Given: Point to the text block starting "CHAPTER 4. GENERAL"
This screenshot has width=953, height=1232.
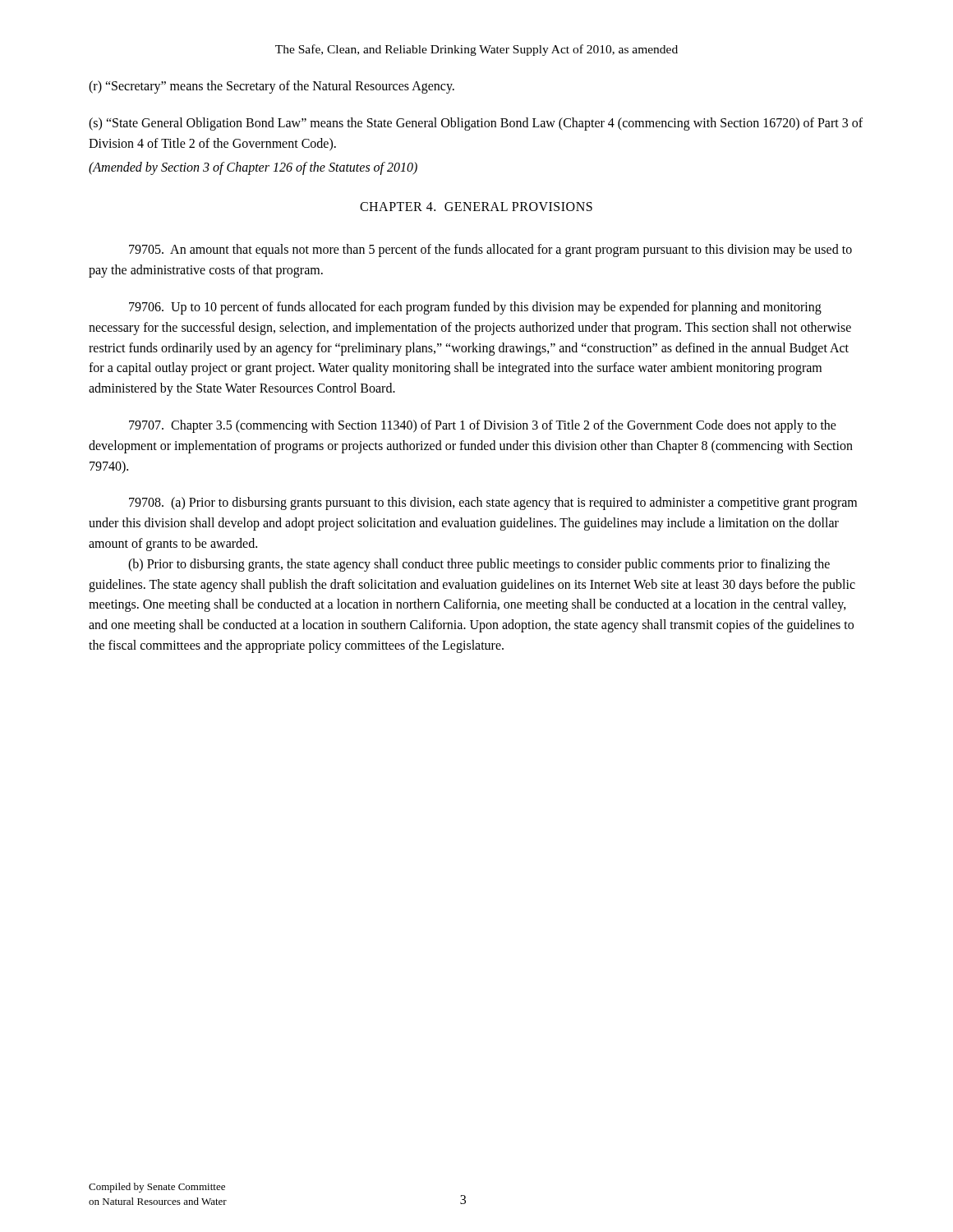Looking at the screenshot, I should (476, 207).
